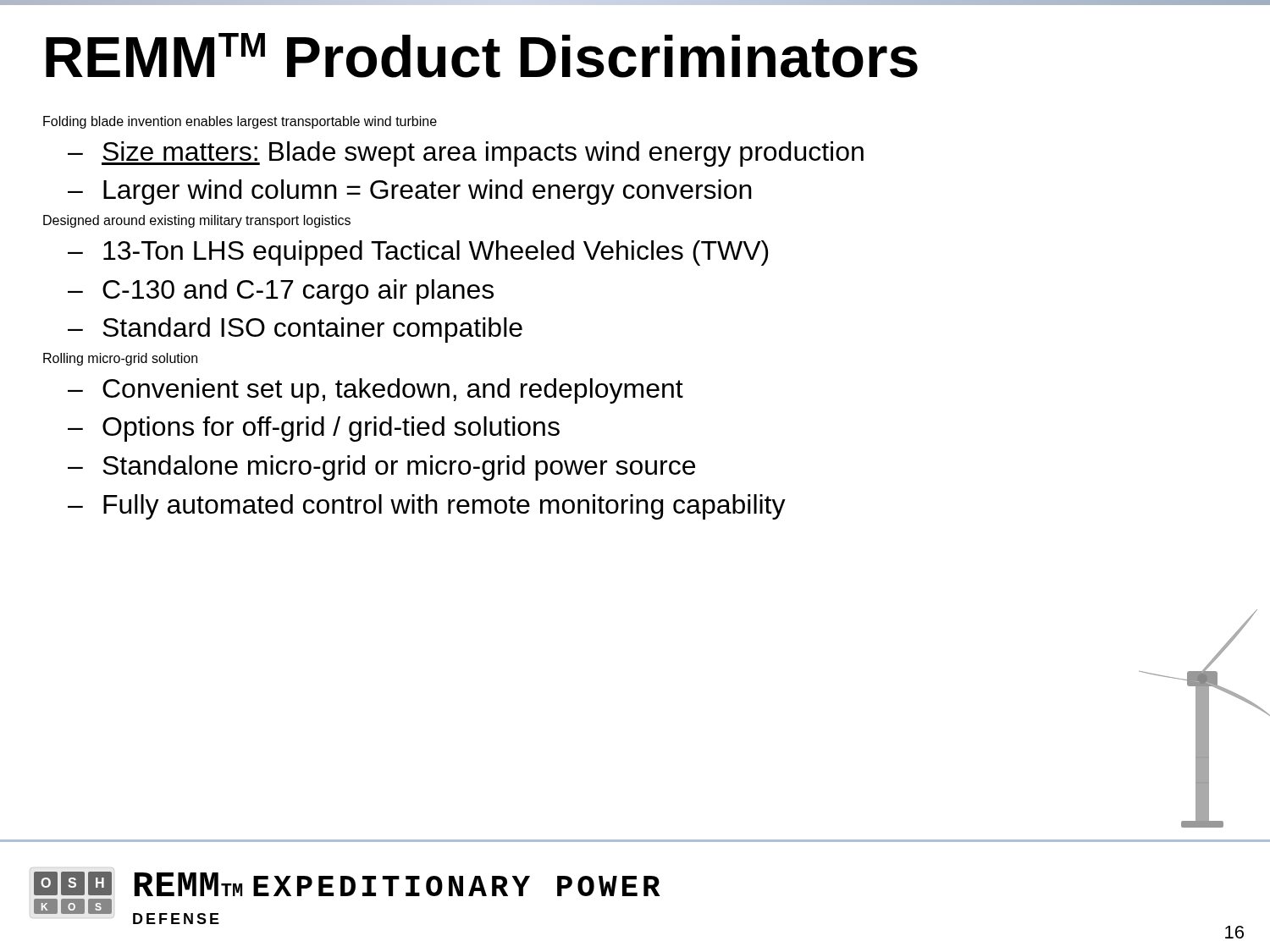Find the list item that says "Convenient set up, takedown,"
Screen dimensions: 952x1270
point(648,389)
